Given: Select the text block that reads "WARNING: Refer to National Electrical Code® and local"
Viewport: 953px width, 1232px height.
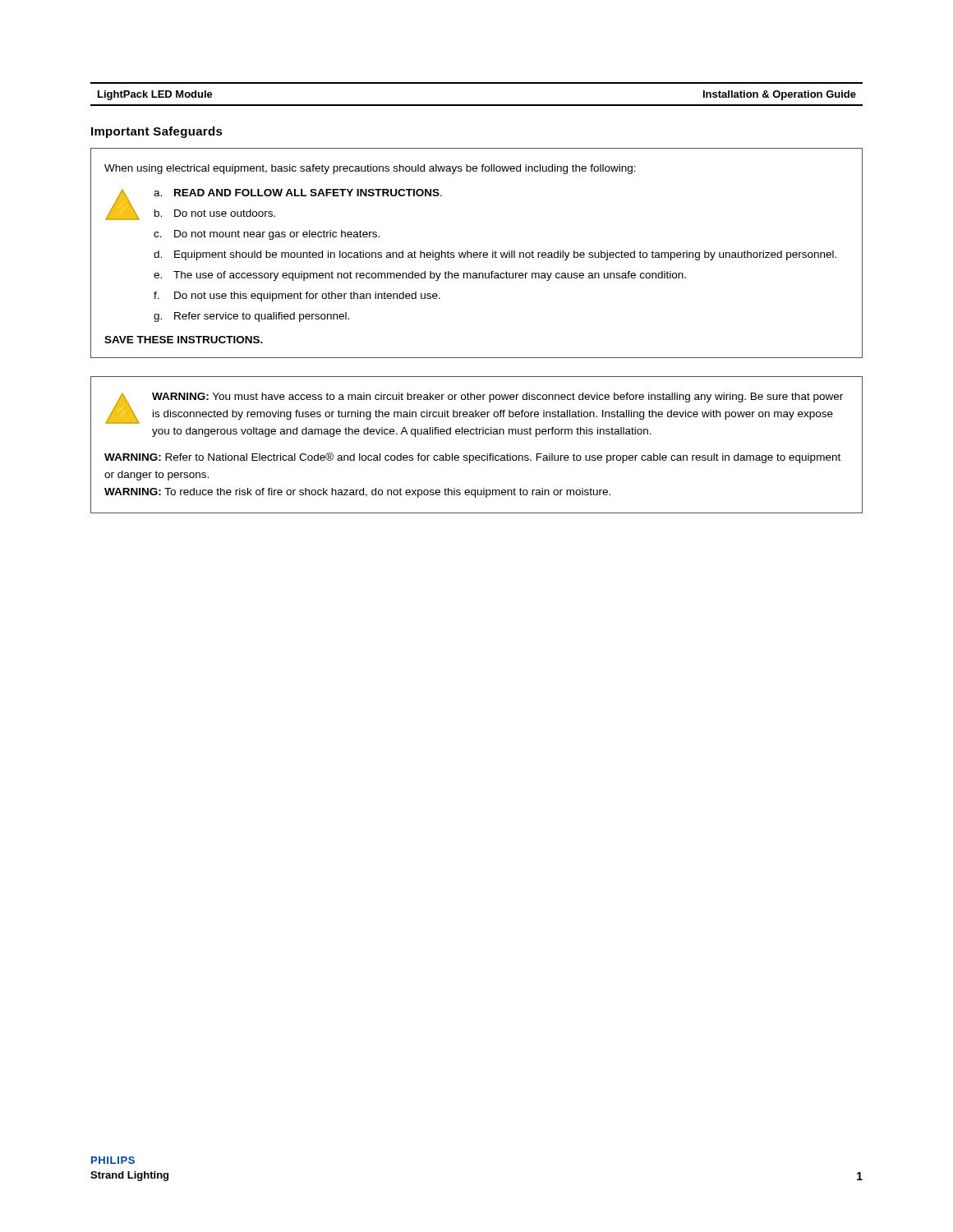Looking at the screenshot, I should pyautogui.click(x=476, y=467).
